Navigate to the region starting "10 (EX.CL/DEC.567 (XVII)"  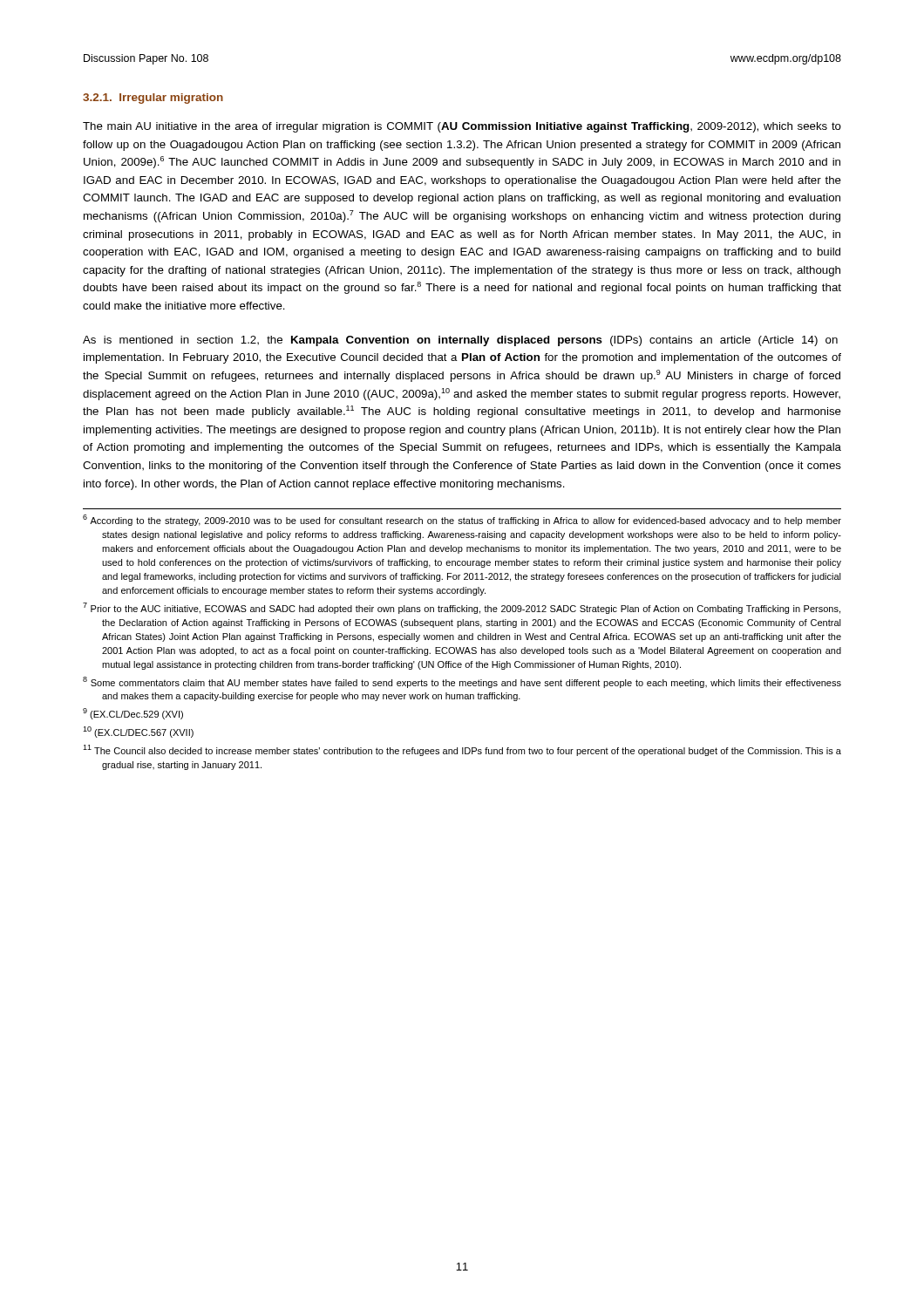point(138,732)
